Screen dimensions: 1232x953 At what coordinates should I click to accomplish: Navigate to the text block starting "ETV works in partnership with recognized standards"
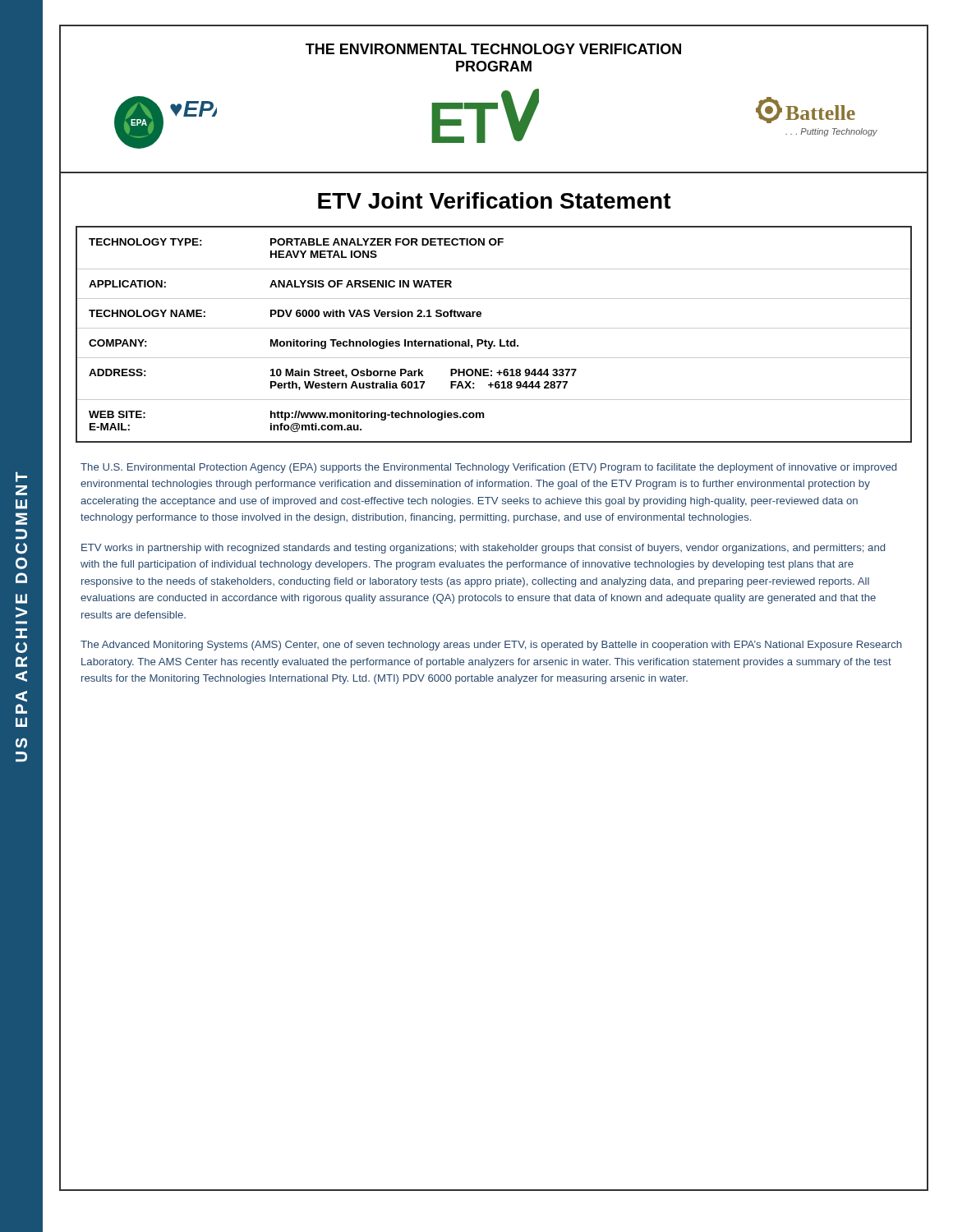[x=483, y=581]
